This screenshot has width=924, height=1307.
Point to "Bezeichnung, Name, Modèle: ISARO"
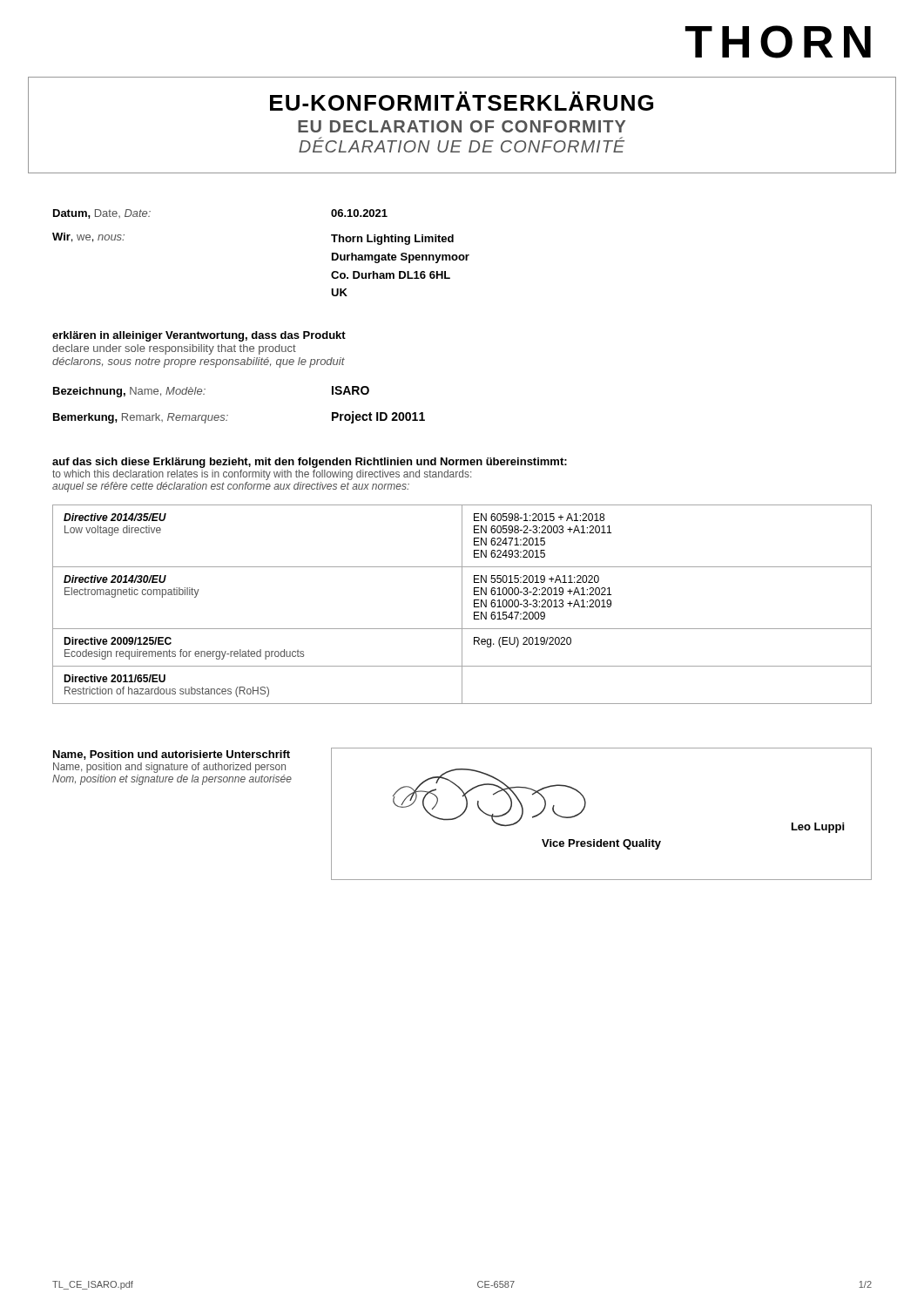134,392
